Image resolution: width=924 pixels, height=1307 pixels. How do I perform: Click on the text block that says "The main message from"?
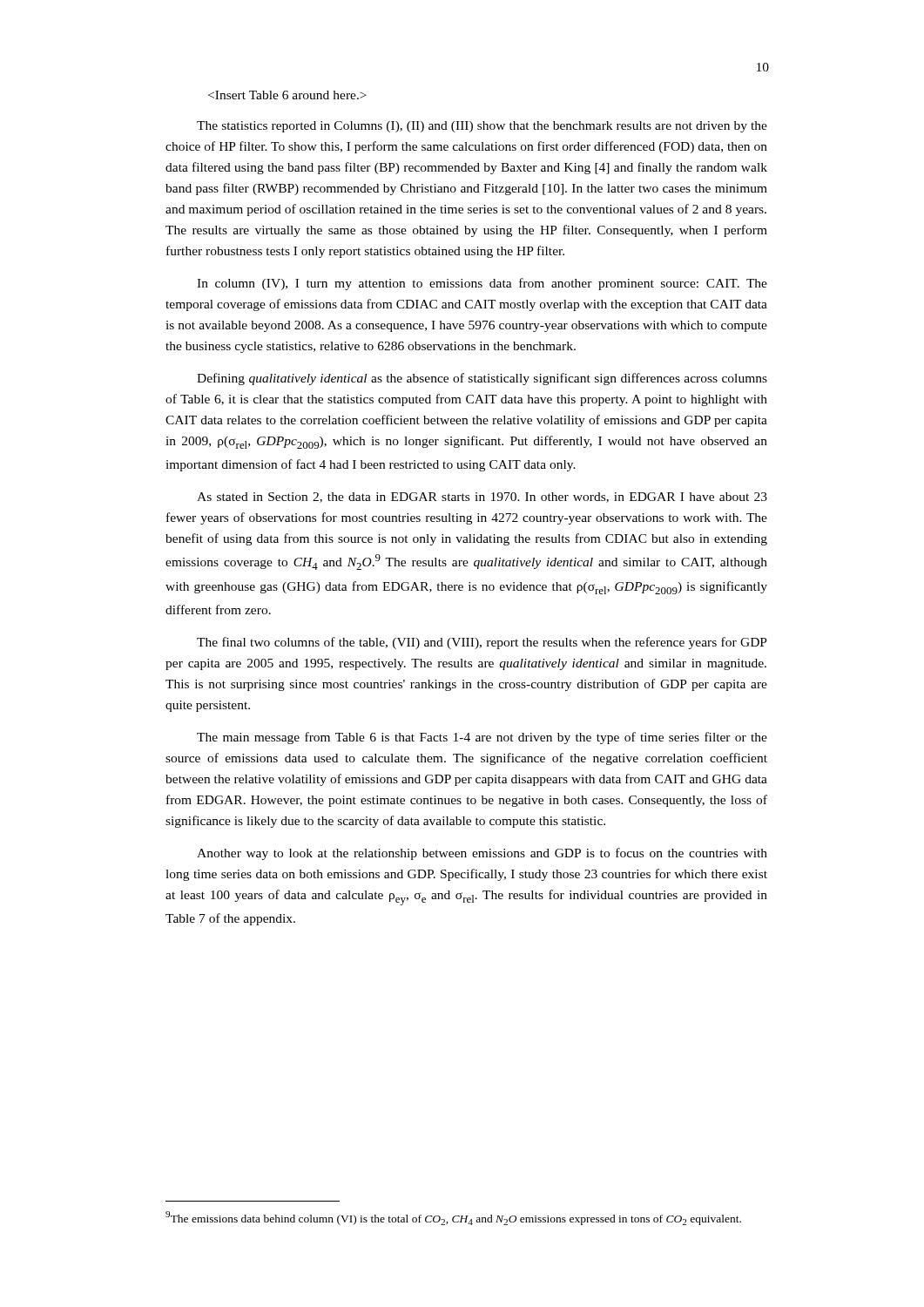pyautogui.click(x=466, y=778)
